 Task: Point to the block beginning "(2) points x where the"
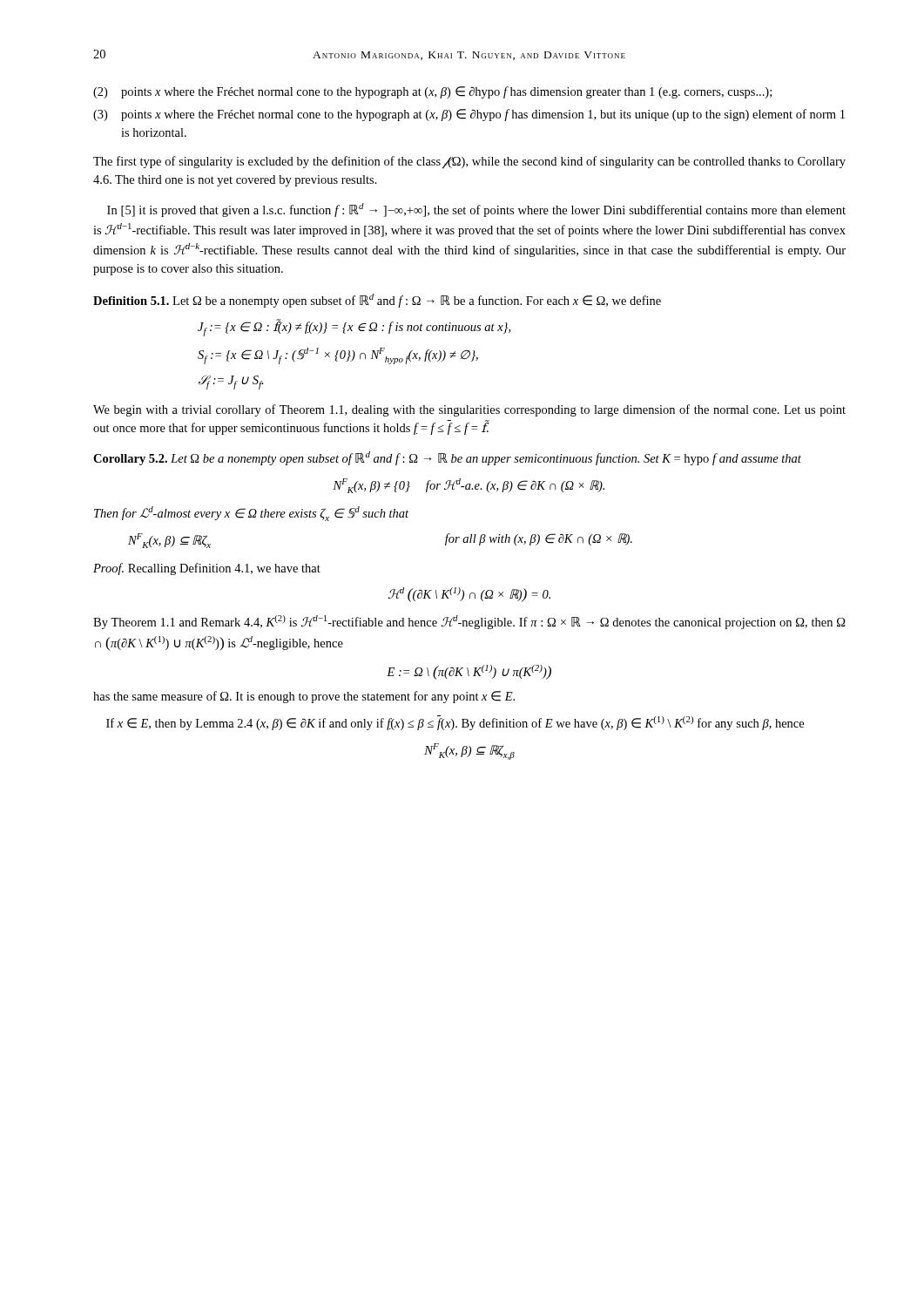(433, 92)
